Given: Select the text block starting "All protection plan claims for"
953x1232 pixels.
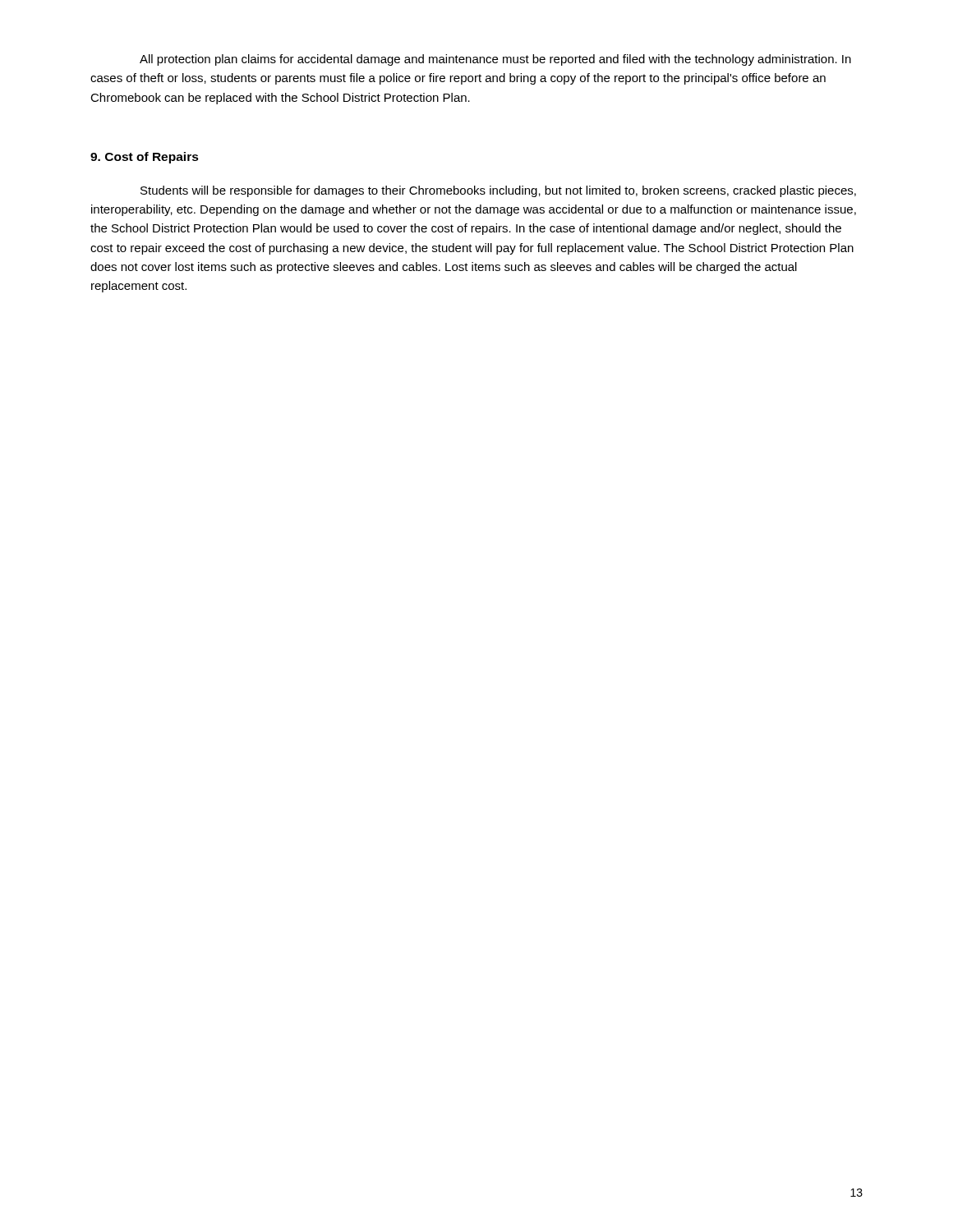Looking at the screenshot, I should 471,78.
